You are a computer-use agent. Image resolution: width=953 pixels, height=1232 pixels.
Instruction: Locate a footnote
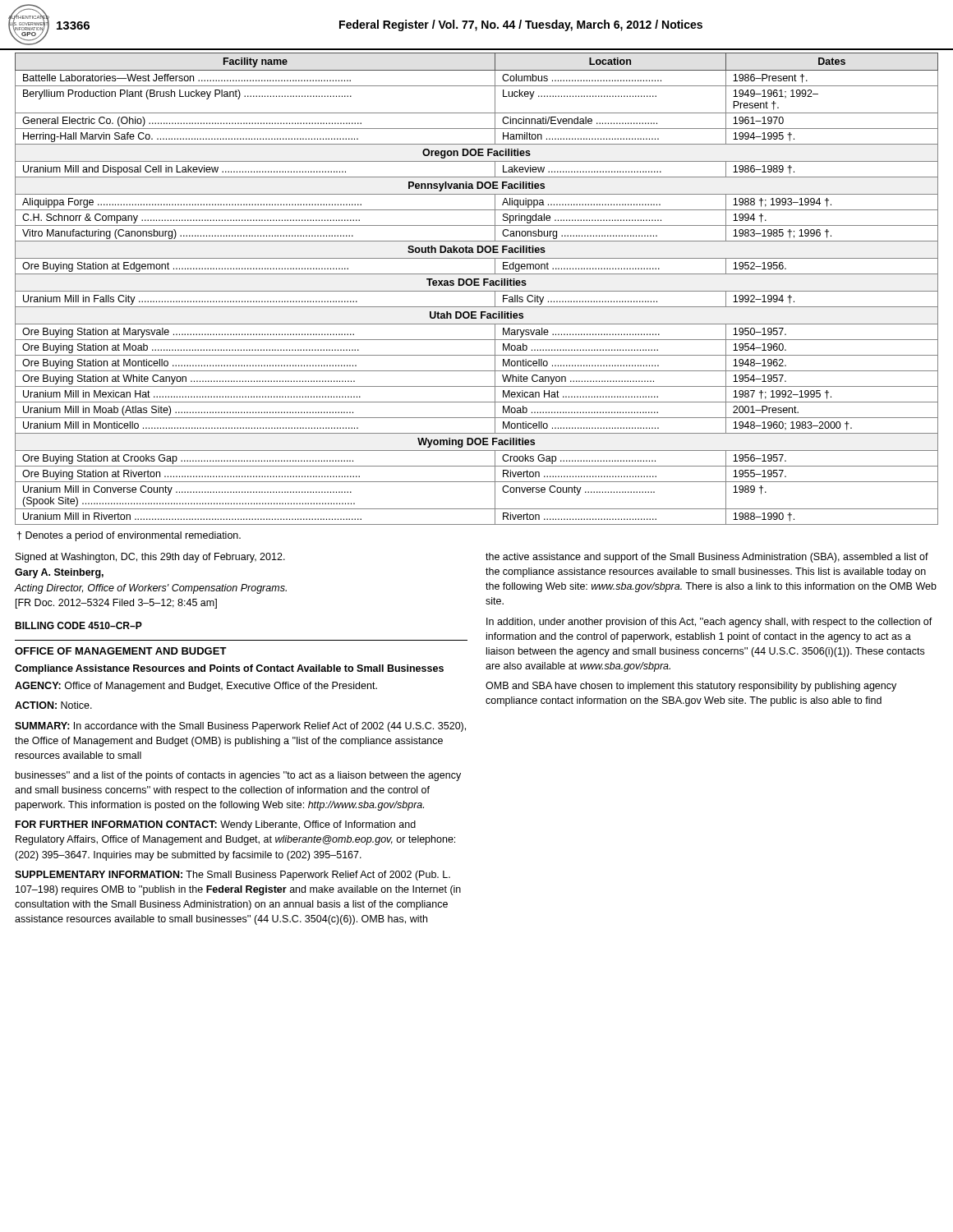pyautogui.click(x=129, y=535)
